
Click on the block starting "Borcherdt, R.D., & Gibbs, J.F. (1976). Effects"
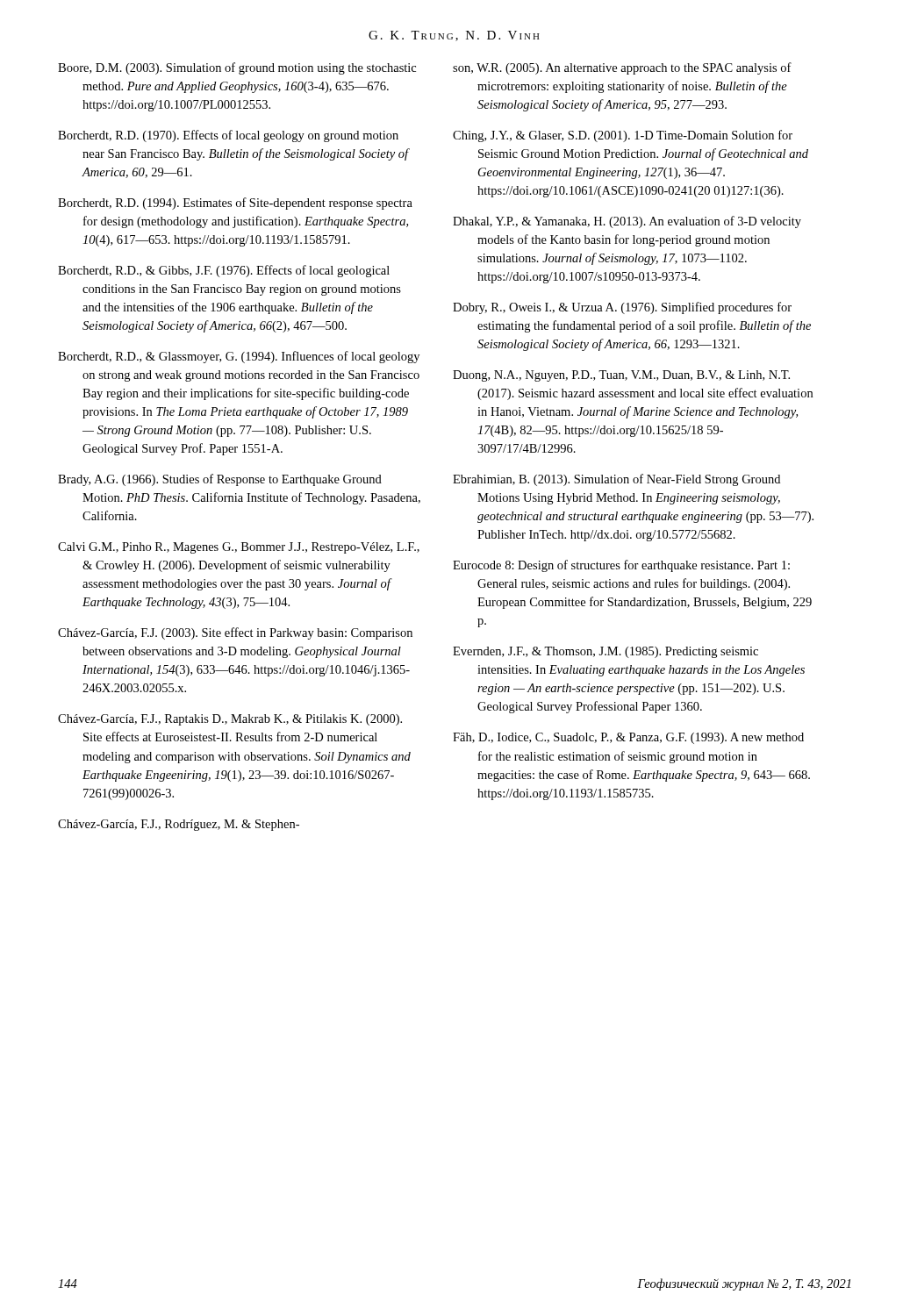click(229, 298)
